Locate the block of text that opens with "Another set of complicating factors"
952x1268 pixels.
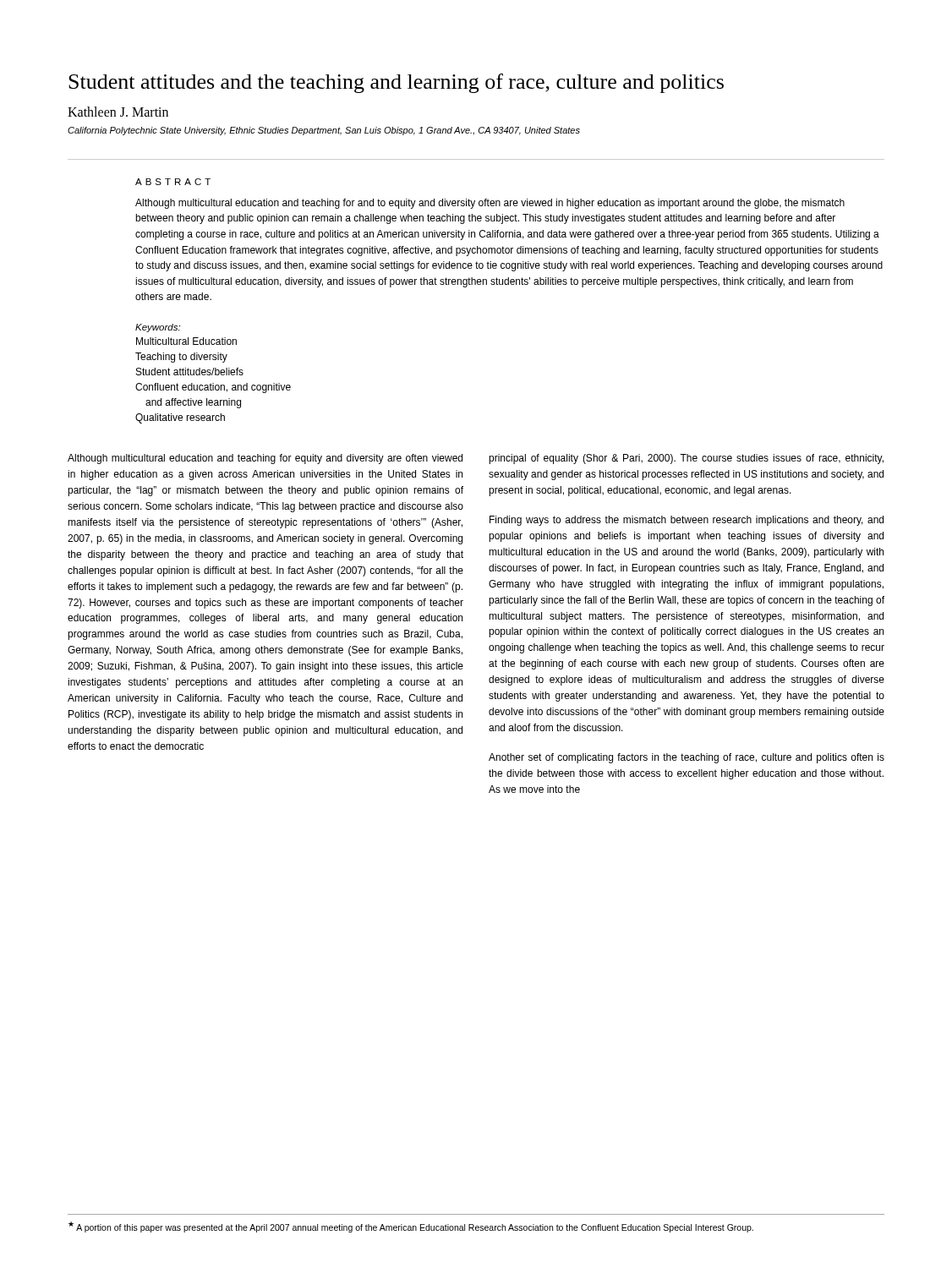pos(687,774)
